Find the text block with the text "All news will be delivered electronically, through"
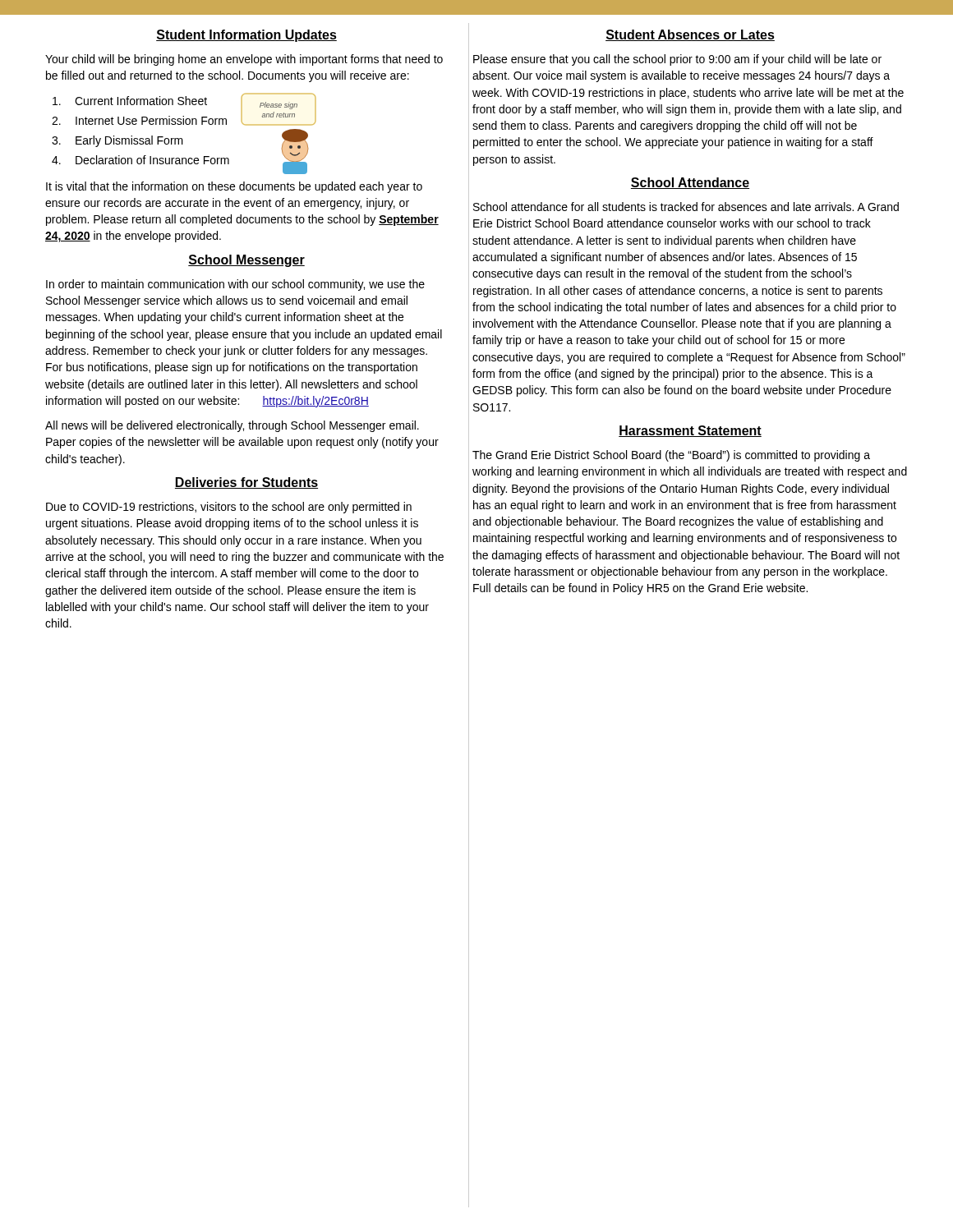953x1232 pixels. point(246,442)
